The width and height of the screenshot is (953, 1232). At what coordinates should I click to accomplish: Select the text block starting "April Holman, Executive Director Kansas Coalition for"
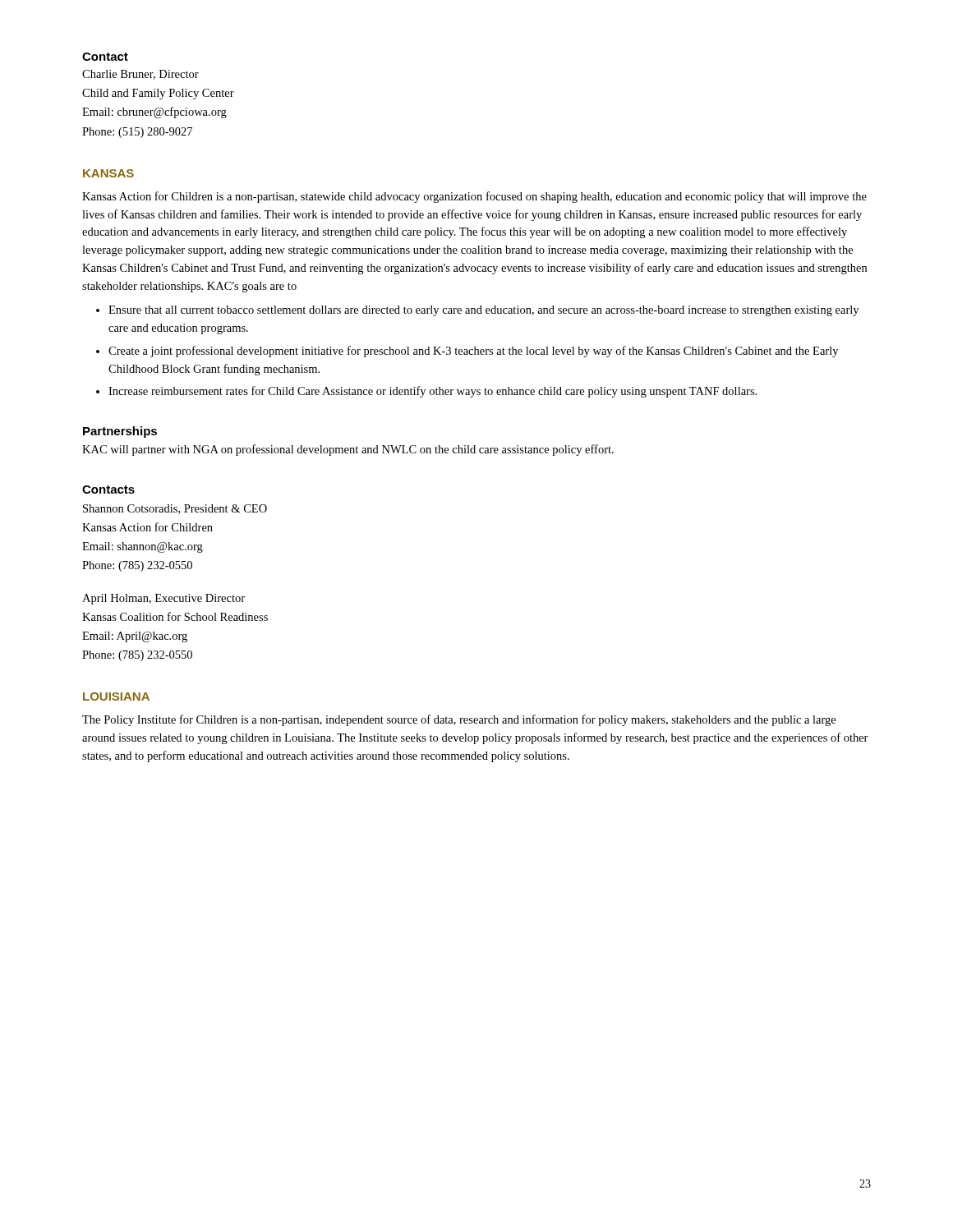(175, 626)
